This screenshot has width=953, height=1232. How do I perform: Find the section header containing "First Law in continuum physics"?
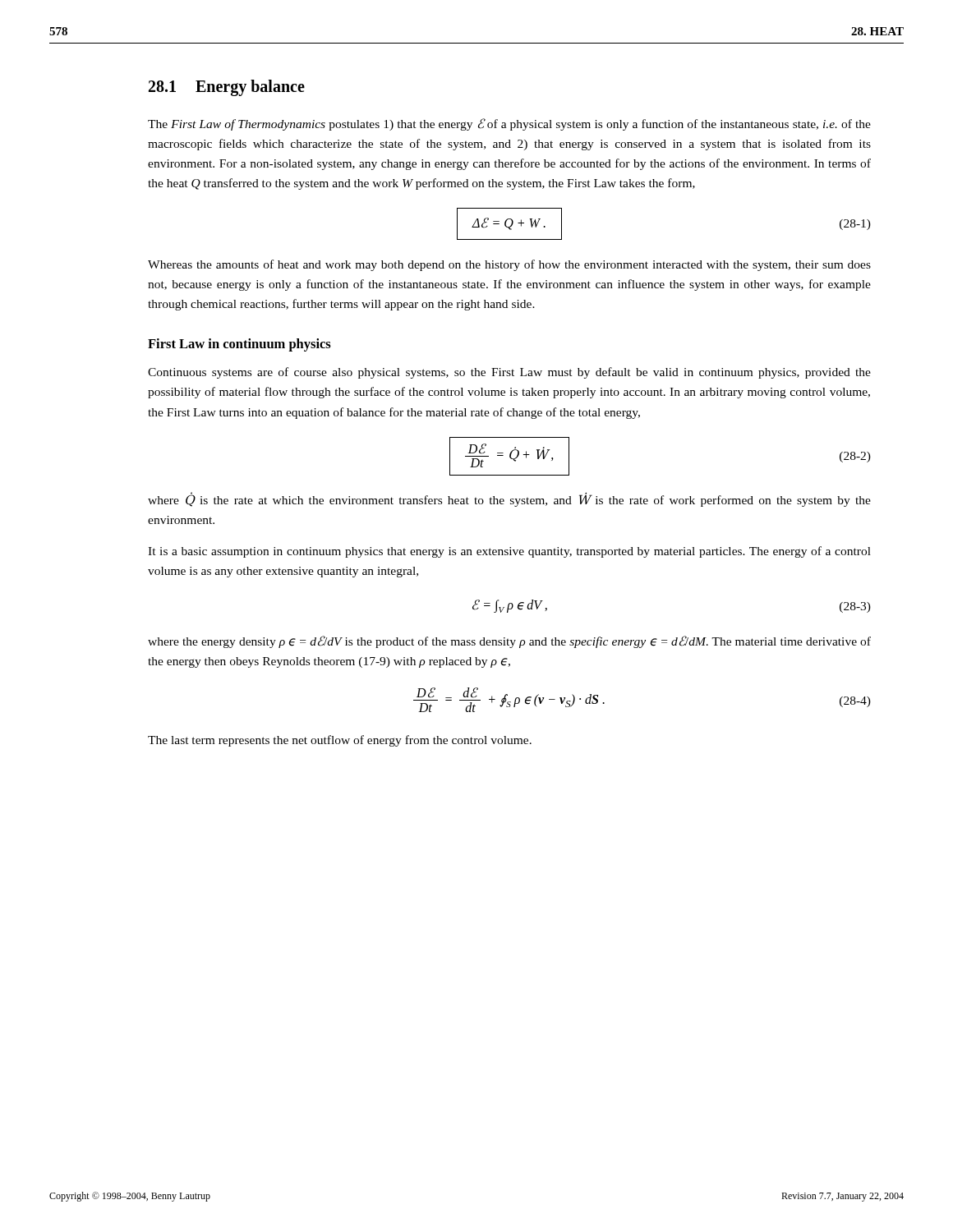coord(239,345)
